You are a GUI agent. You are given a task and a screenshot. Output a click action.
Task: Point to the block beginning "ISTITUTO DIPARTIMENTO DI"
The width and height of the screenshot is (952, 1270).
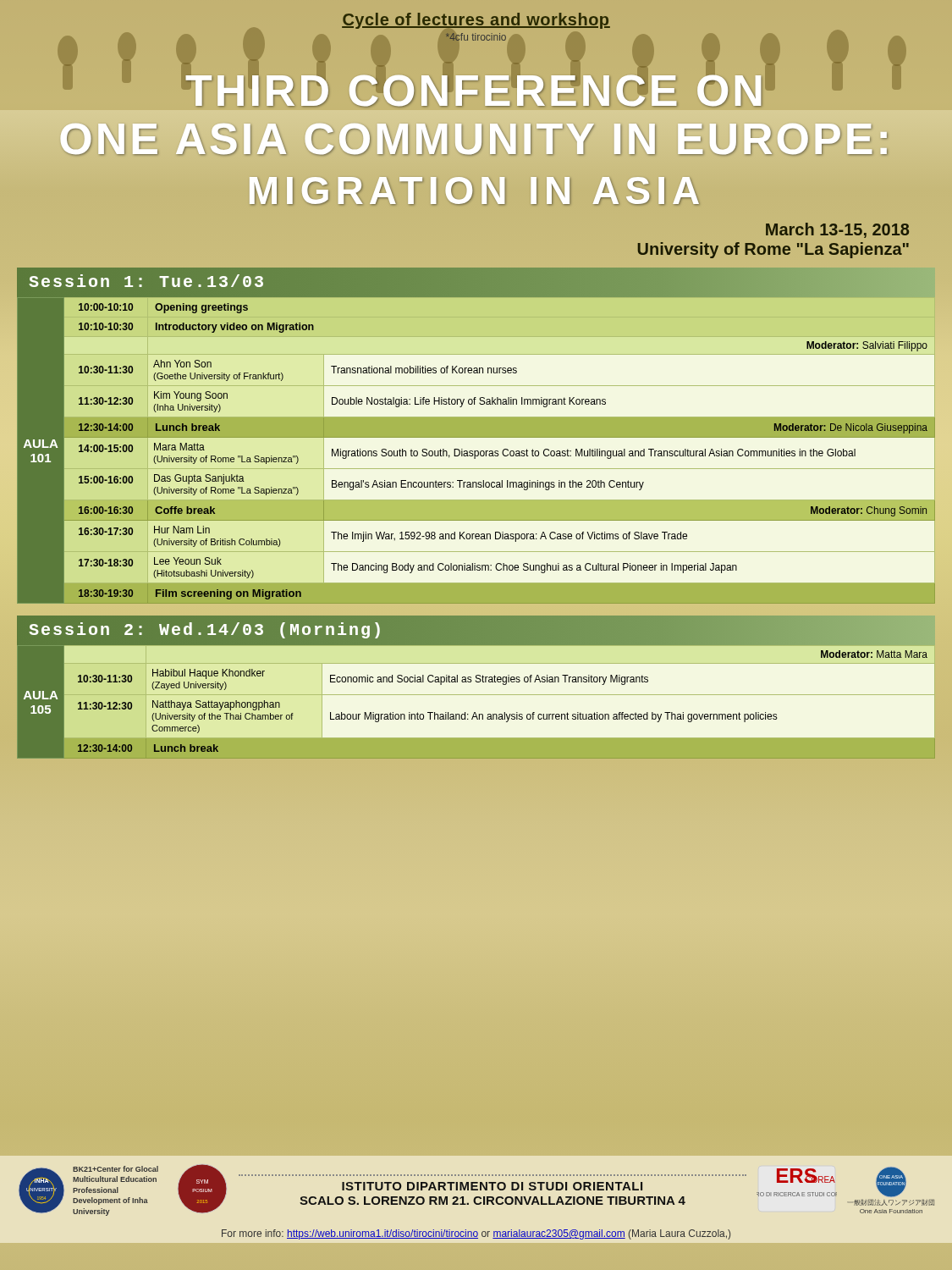493,1190
